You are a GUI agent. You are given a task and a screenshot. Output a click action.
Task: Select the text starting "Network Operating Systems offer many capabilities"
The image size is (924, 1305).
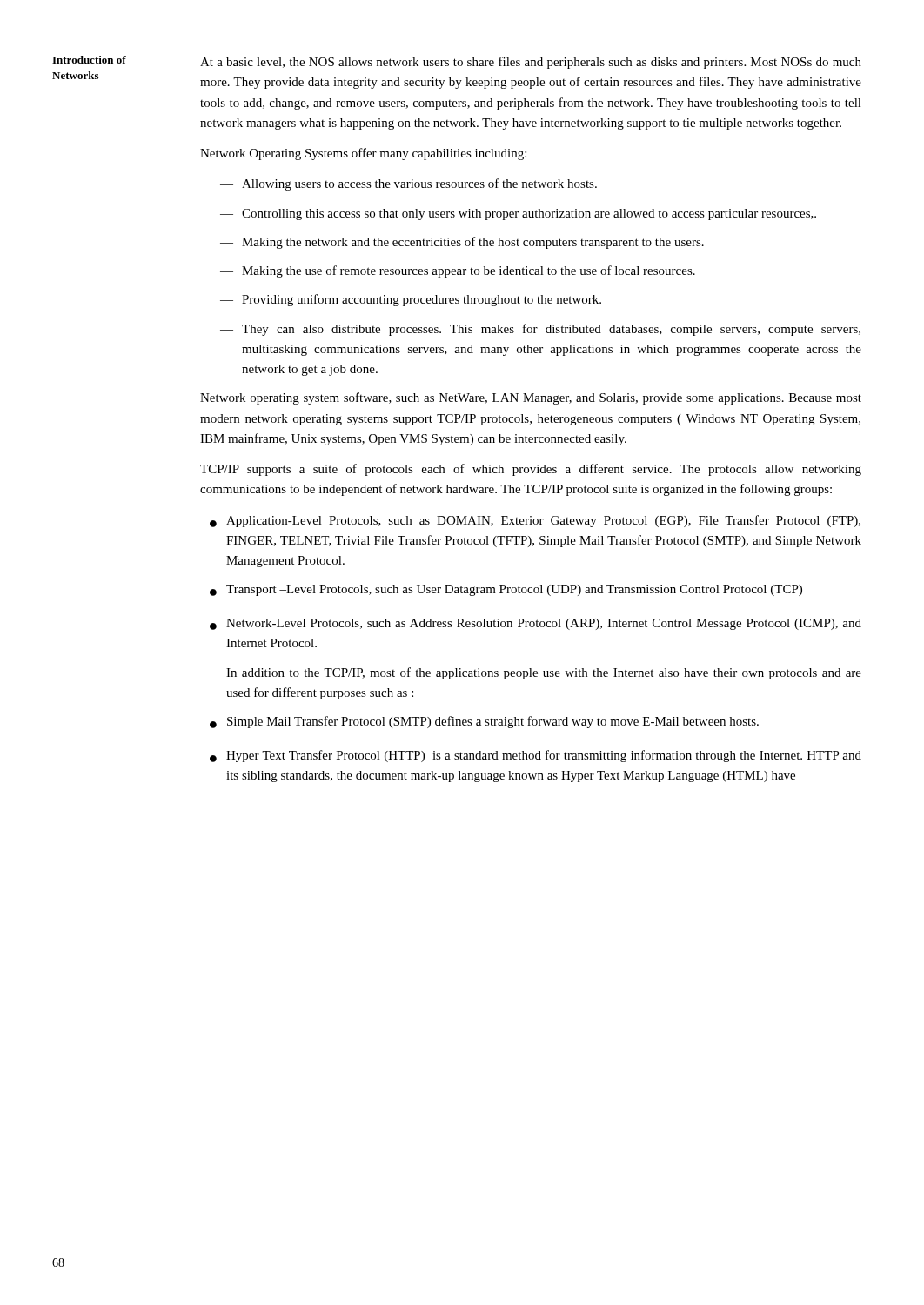364,153
